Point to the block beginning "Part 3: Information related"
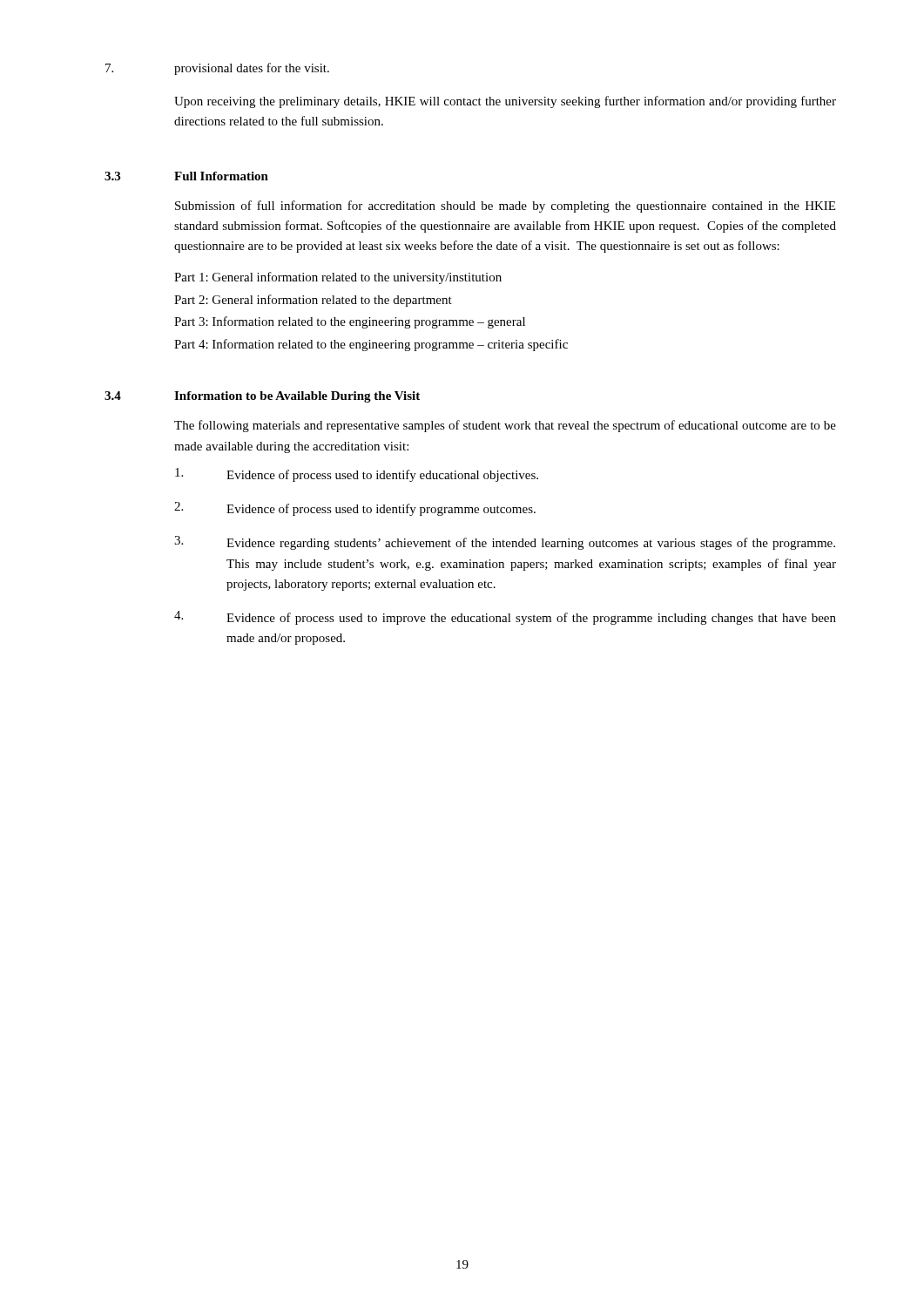 [350, 322]
